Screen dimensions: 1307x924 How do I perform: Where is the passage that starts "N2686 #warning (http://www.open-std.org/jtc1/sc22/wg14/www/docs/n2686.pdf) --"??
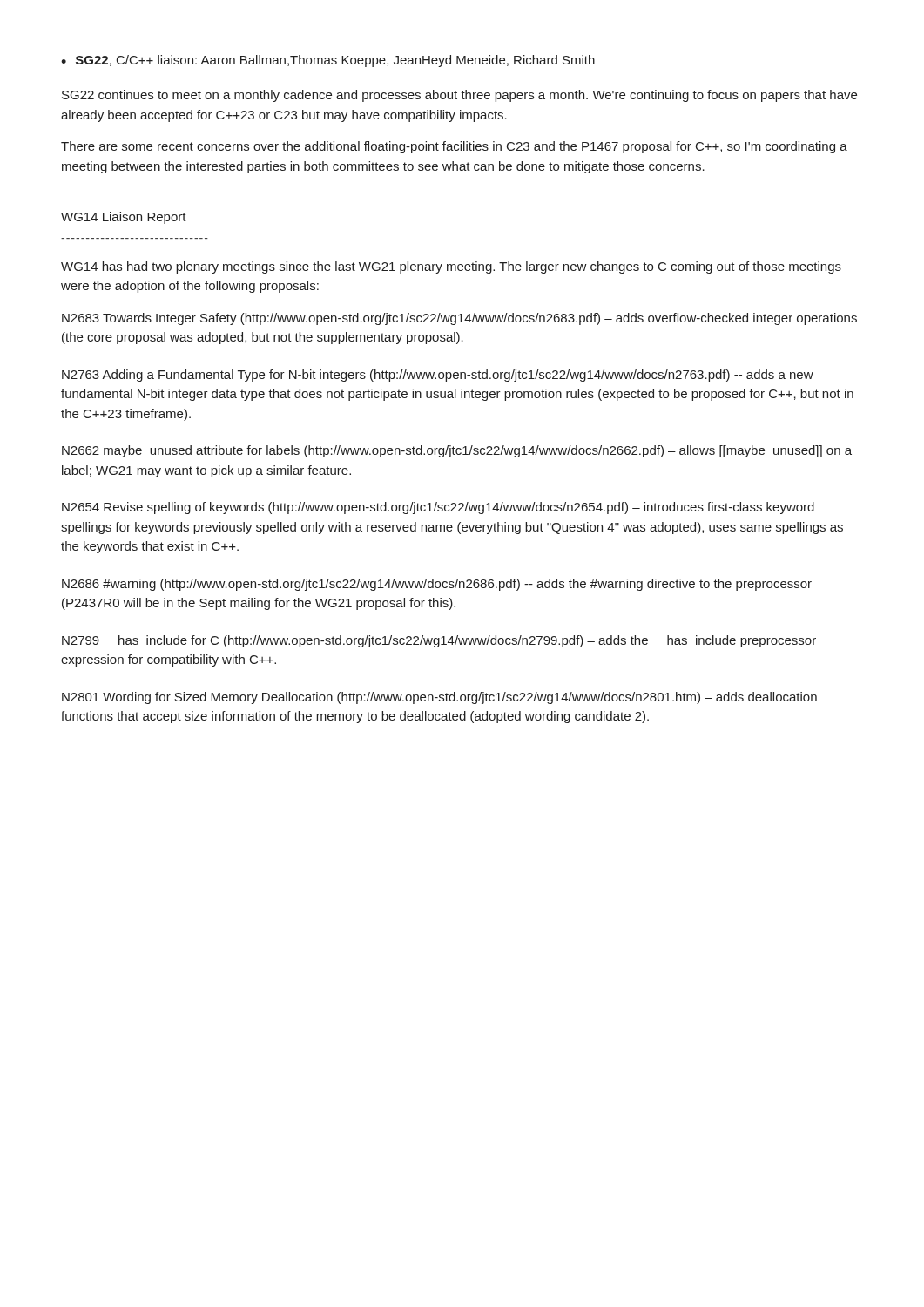pyautogui.click(x=436, y=593)
